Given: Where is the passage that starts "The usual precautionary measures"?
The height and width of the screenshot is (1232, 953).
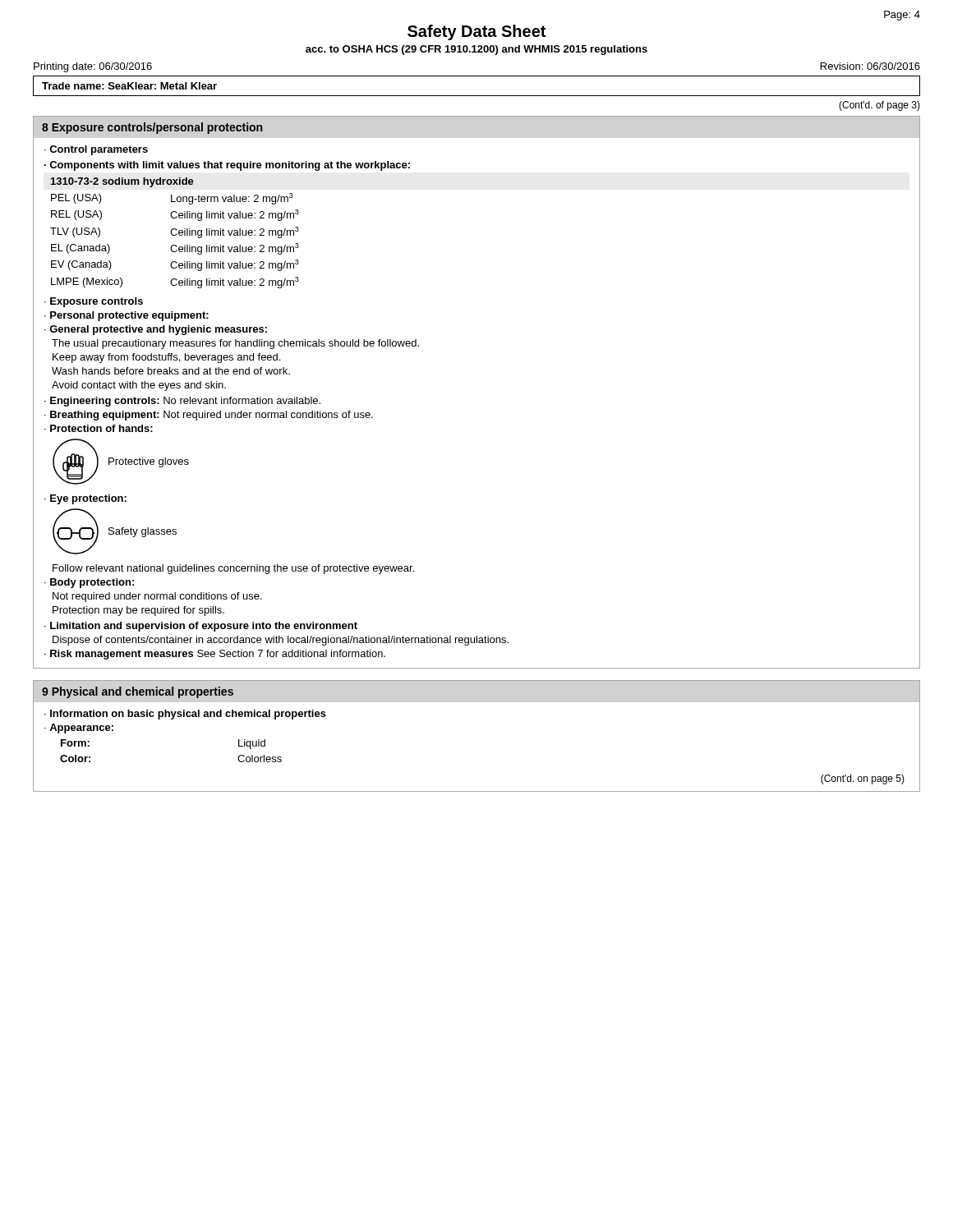Looking at the screenshot, I should coord(236,343).
